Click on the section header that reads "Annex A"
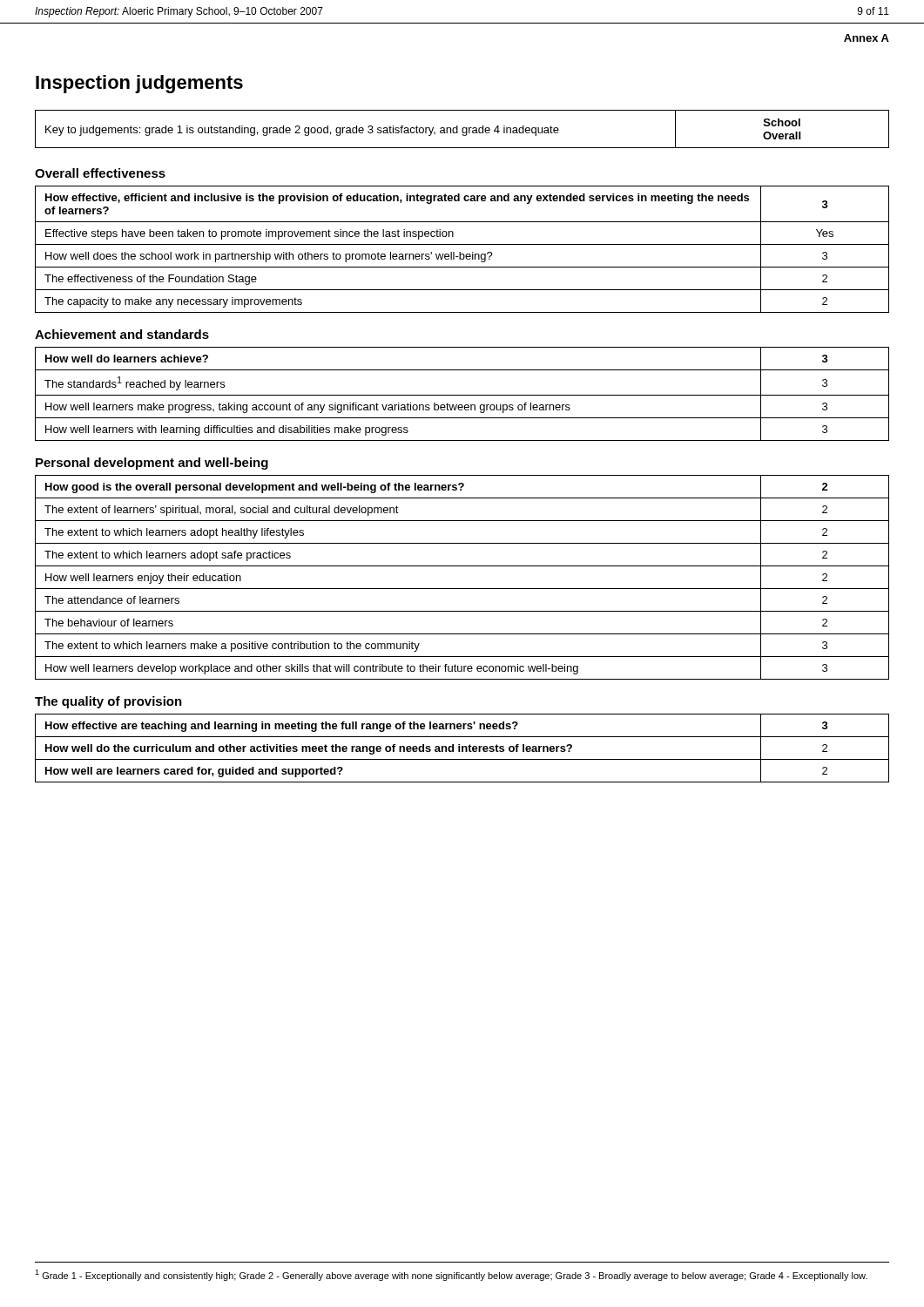Viewport: 924px width, 1307px height. click(866, 38)
